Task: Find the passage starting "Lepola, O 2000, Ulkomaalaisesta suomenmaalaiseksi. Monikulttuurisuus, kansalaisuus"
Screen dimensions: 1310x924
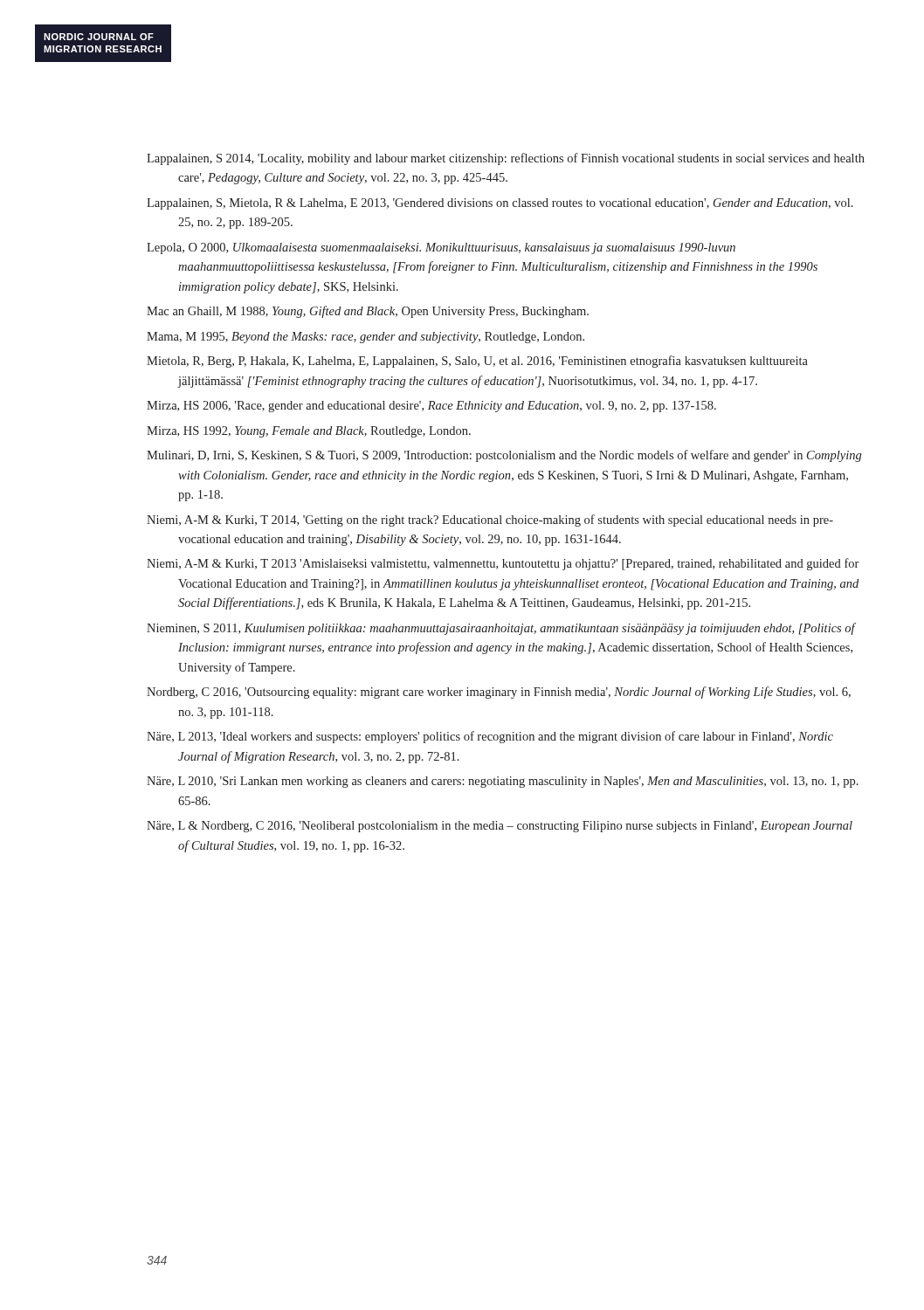Action: coord(482,267)
